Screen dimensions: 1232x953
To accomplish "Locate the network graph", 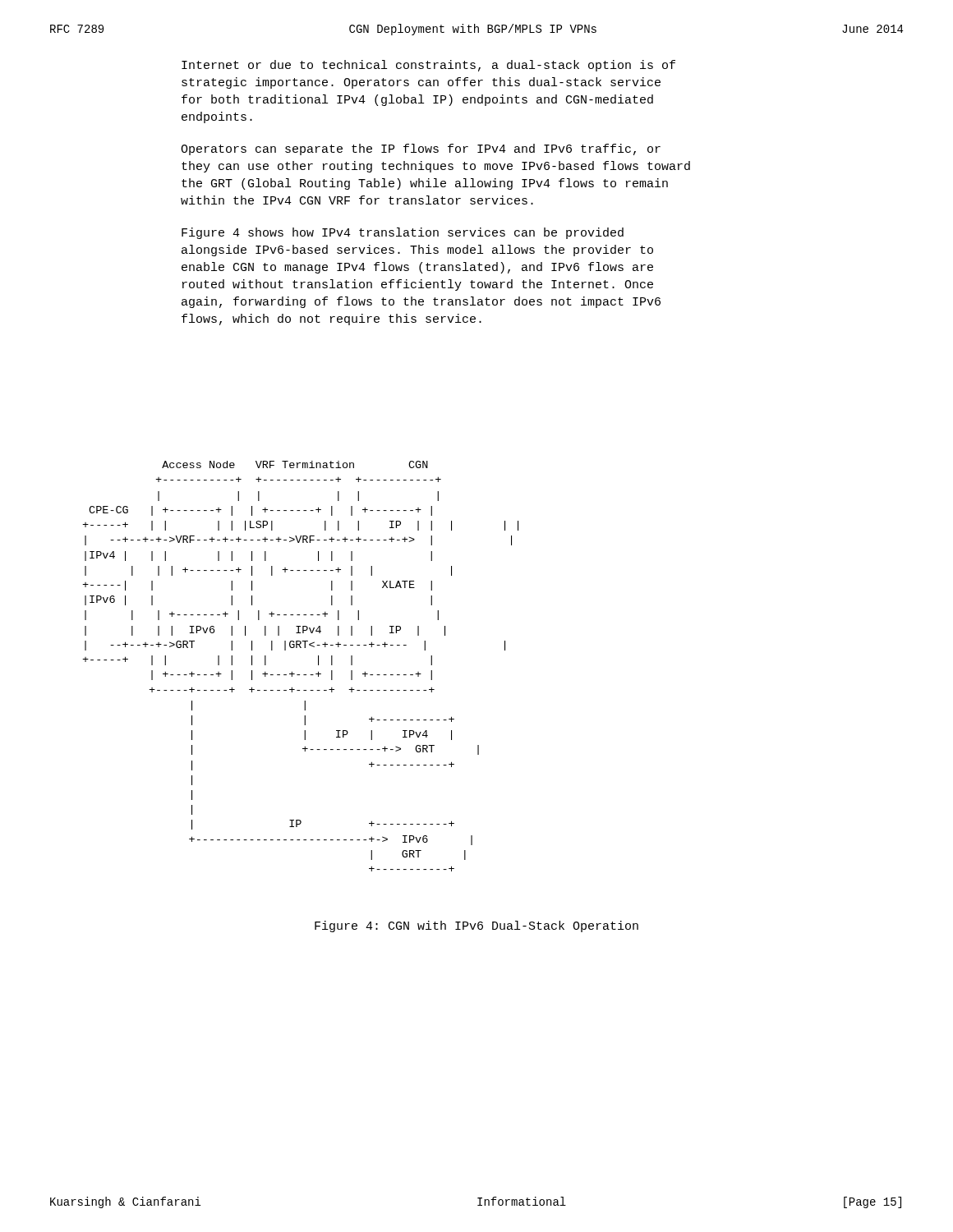I will (493, 660).
